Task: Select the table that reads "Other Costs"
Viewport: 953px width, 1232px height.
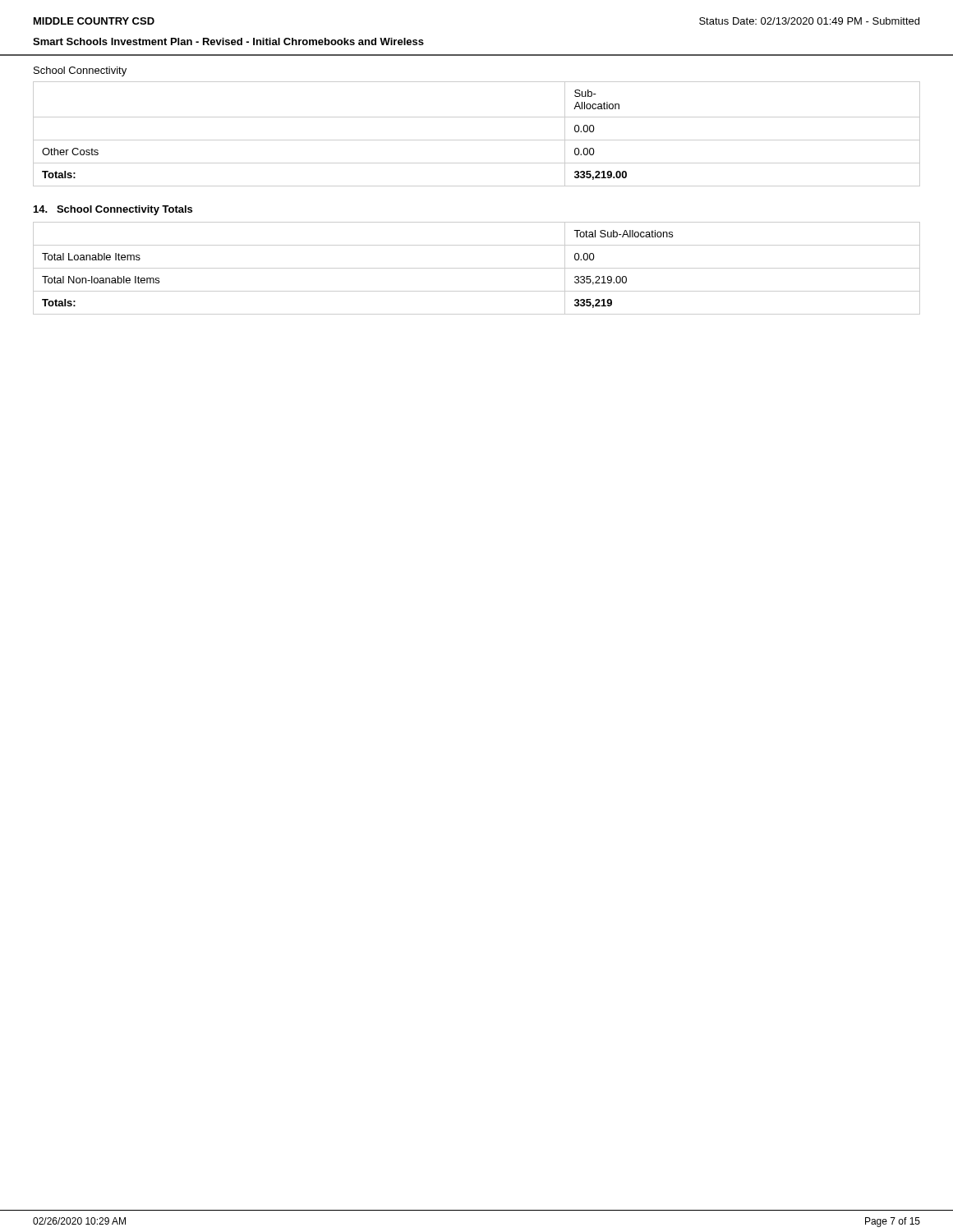Action: click(x=476, y=134)
